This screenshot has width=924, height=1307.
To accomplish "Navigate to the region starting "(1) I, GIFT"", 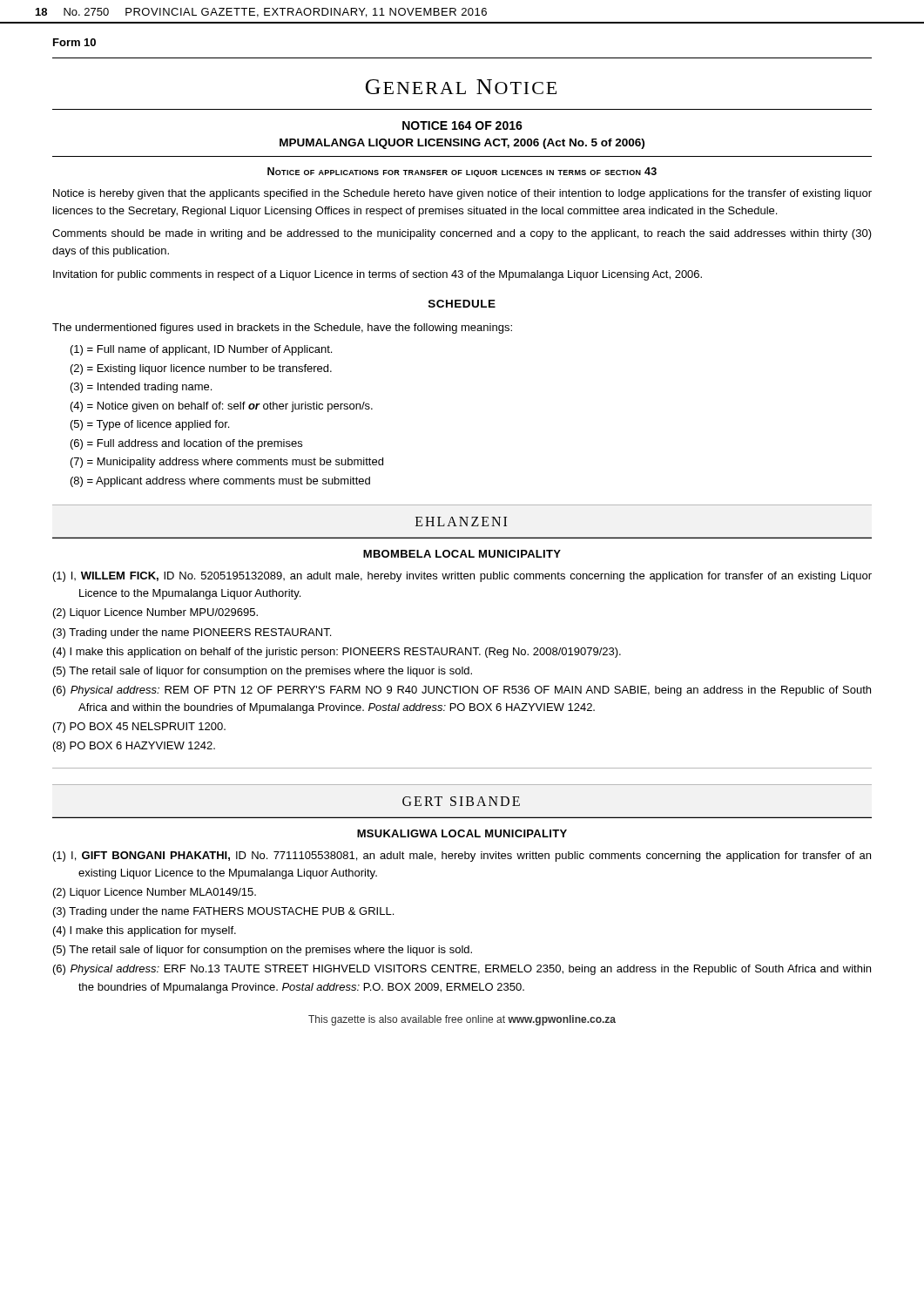I will pyautogui.click(x=462, y=864).
